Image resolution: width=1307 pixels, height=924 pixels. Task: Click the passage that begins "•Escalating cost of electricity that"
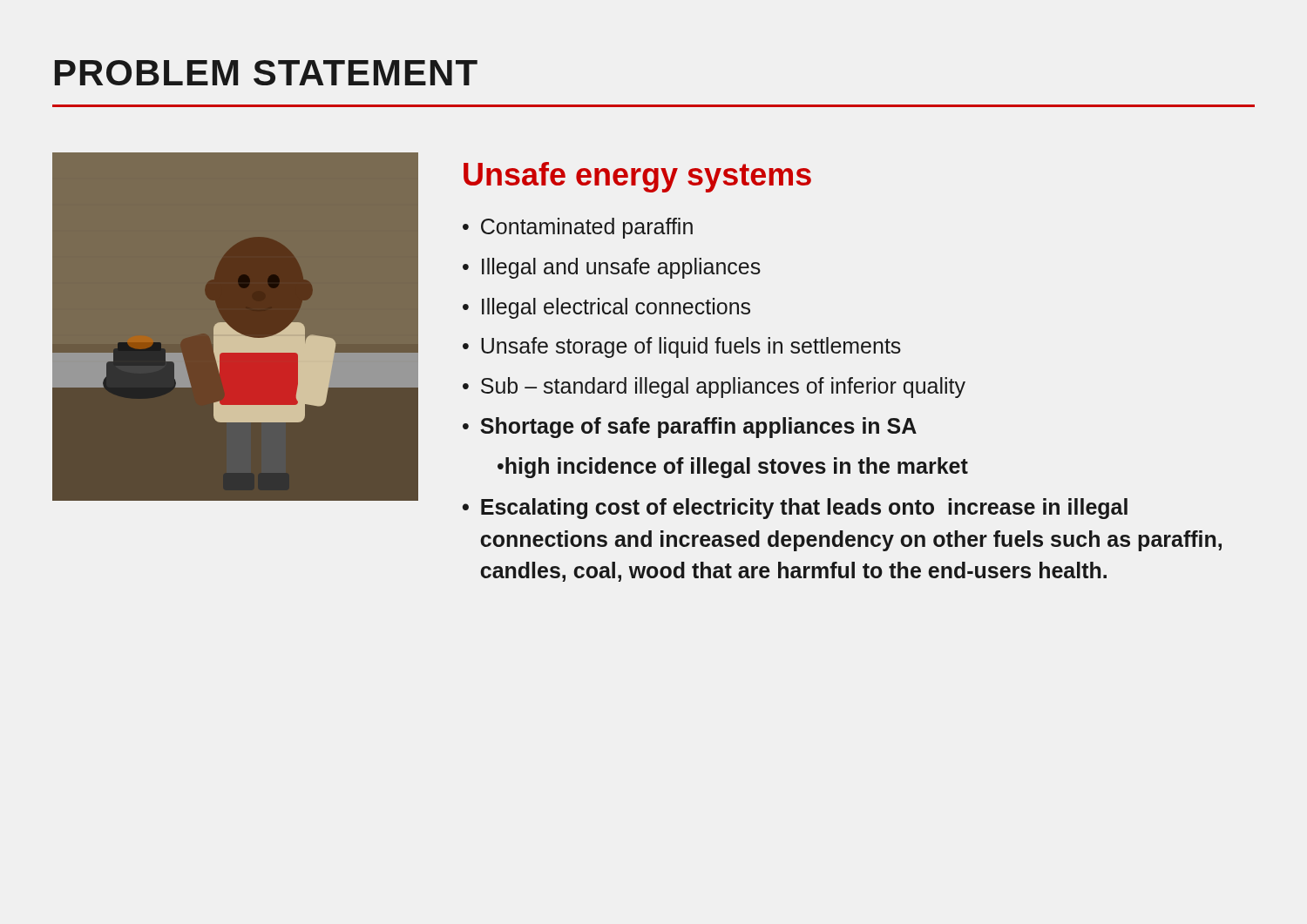858,539
